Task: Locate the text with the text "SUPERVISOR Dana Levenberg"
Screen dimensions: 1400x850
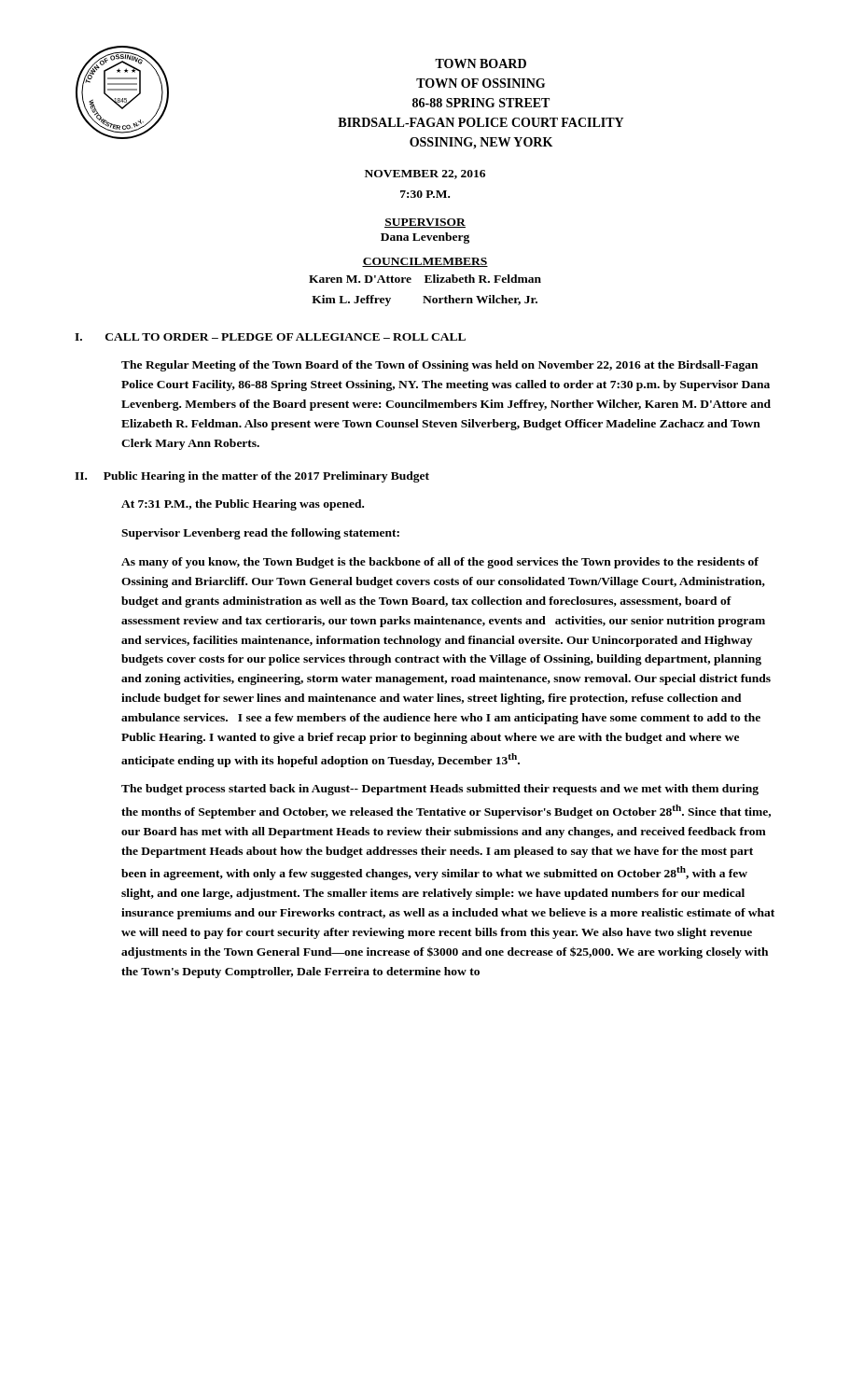Action: coord(425,230)
